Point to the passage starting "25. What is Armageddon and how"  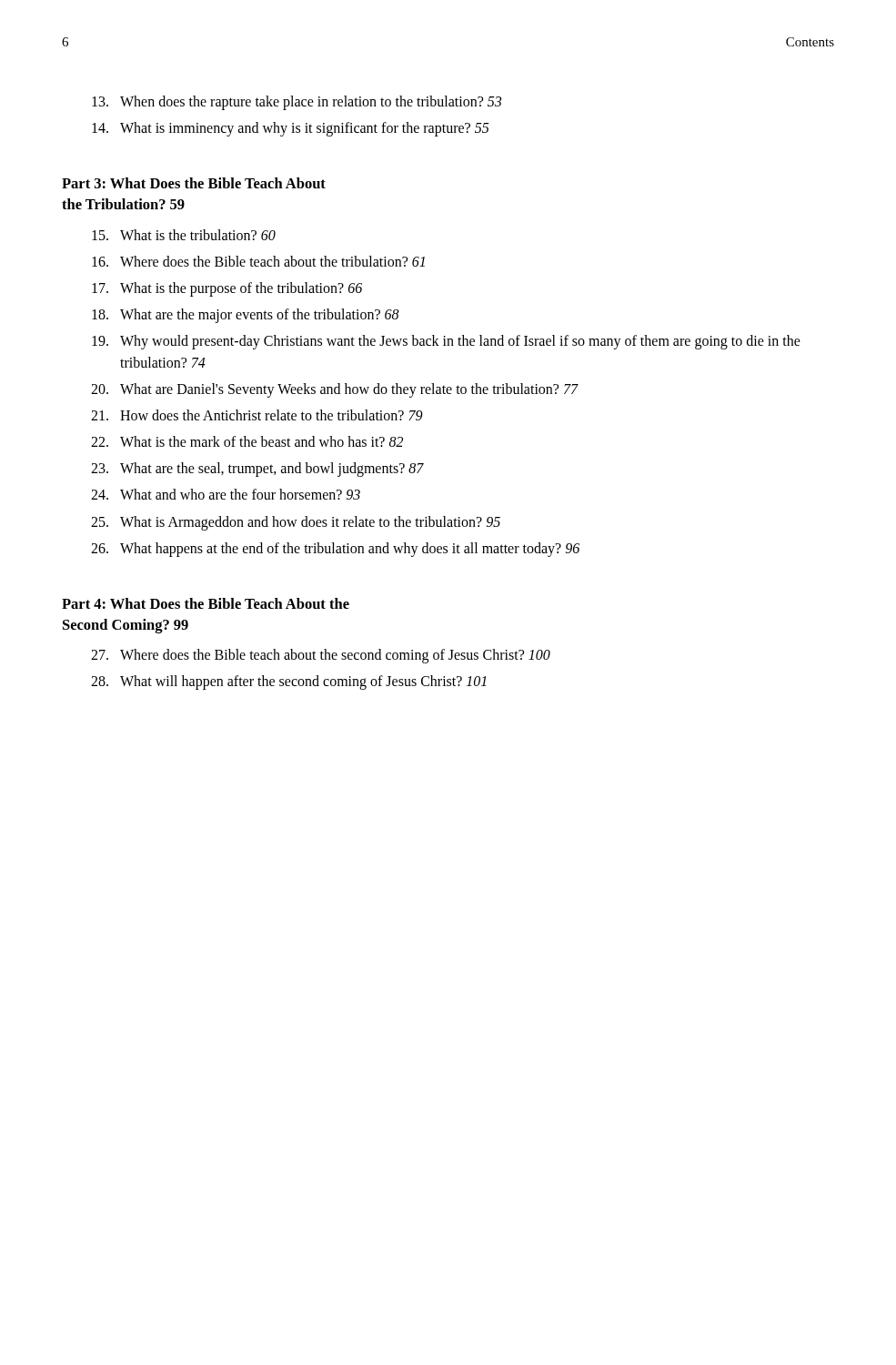coord(448,522)
